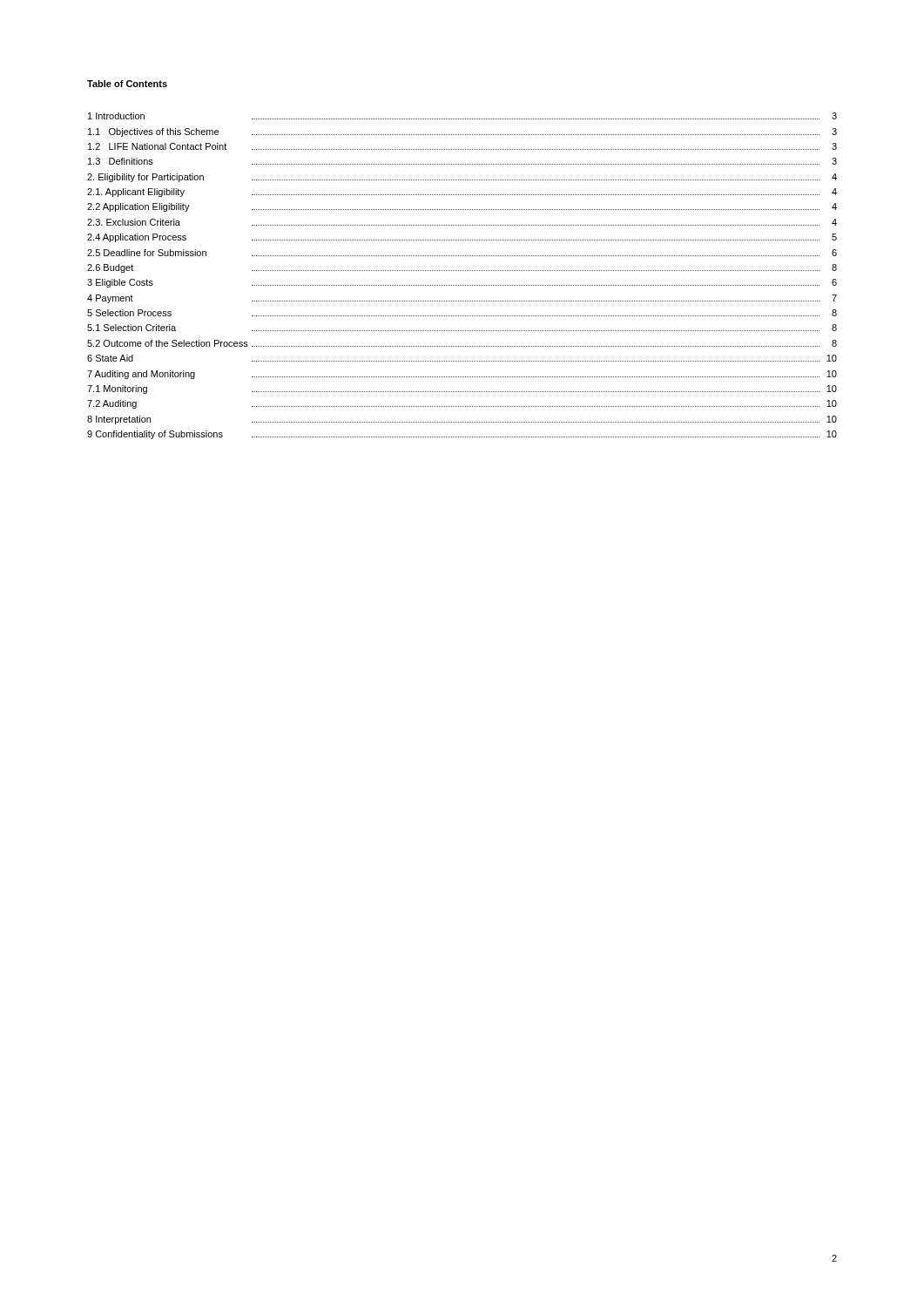
Task: Locate the list item with the text "3 Eligible Costs"
Action: point(462,282)
